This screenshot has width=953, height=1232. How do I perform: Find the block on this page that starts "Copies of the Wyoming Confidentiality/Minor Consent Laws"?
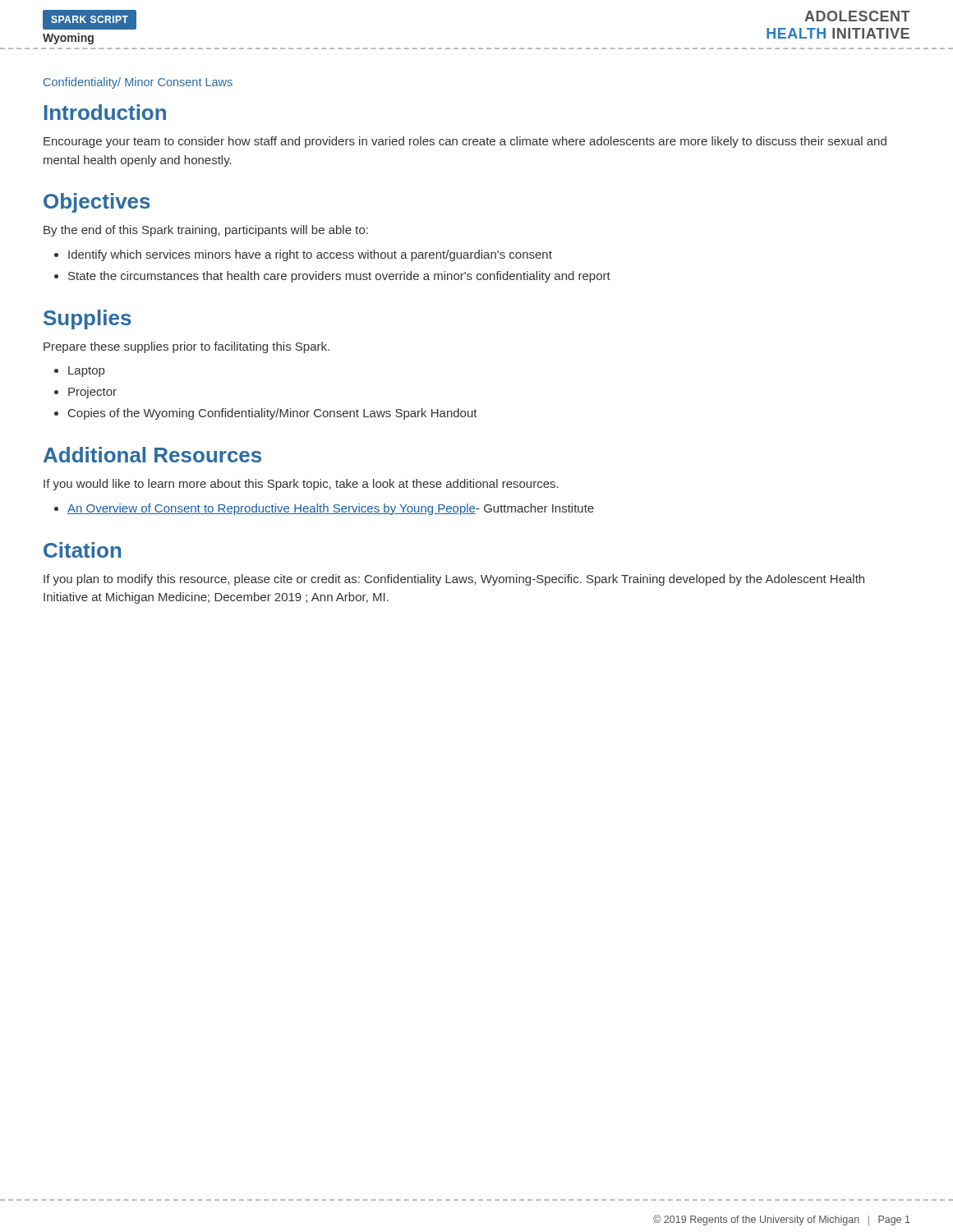(x=272, y=413)
